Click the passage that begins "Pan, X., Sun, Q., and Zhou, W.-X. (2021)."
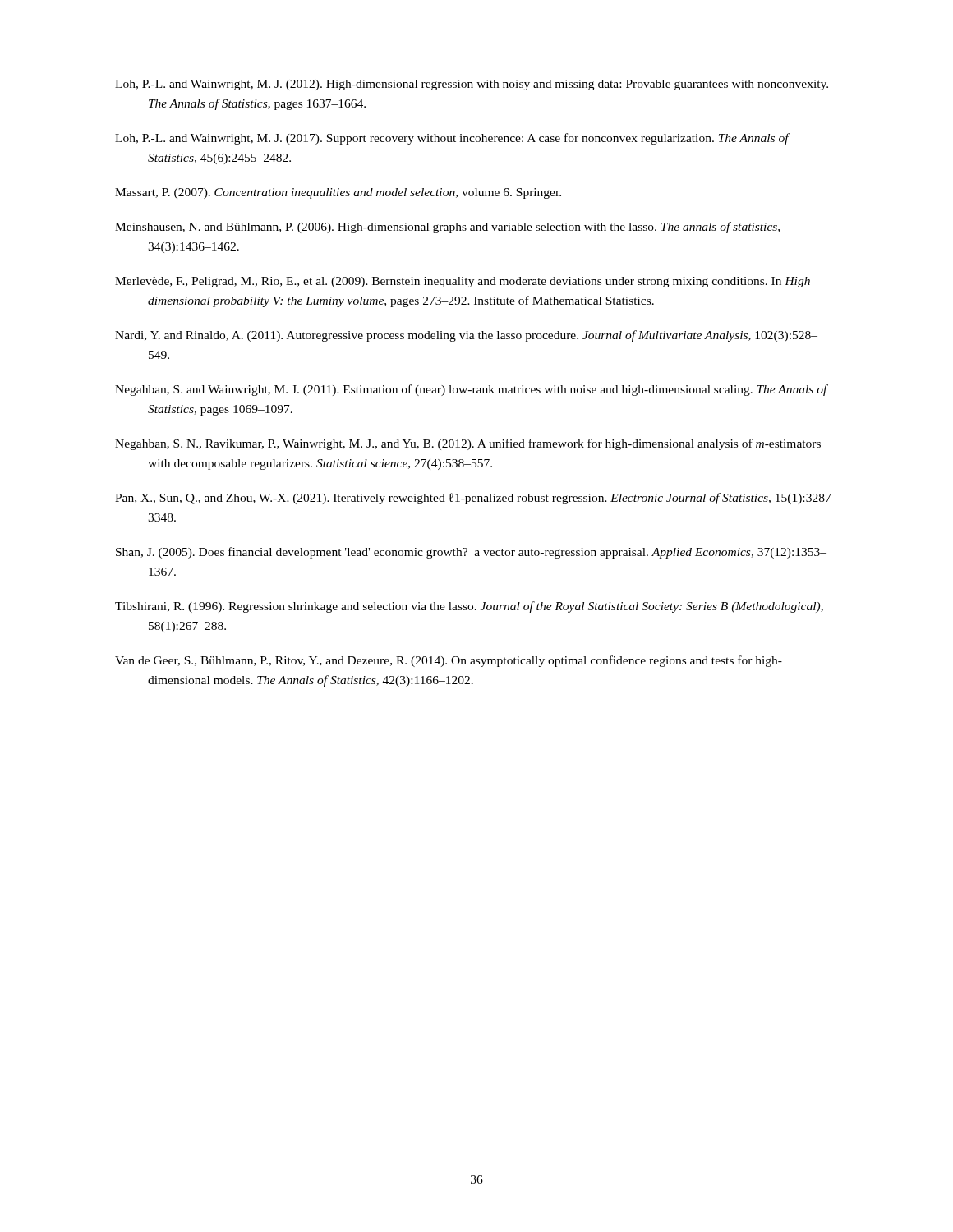Screen dimensions: 1232x953 [476, 507]
